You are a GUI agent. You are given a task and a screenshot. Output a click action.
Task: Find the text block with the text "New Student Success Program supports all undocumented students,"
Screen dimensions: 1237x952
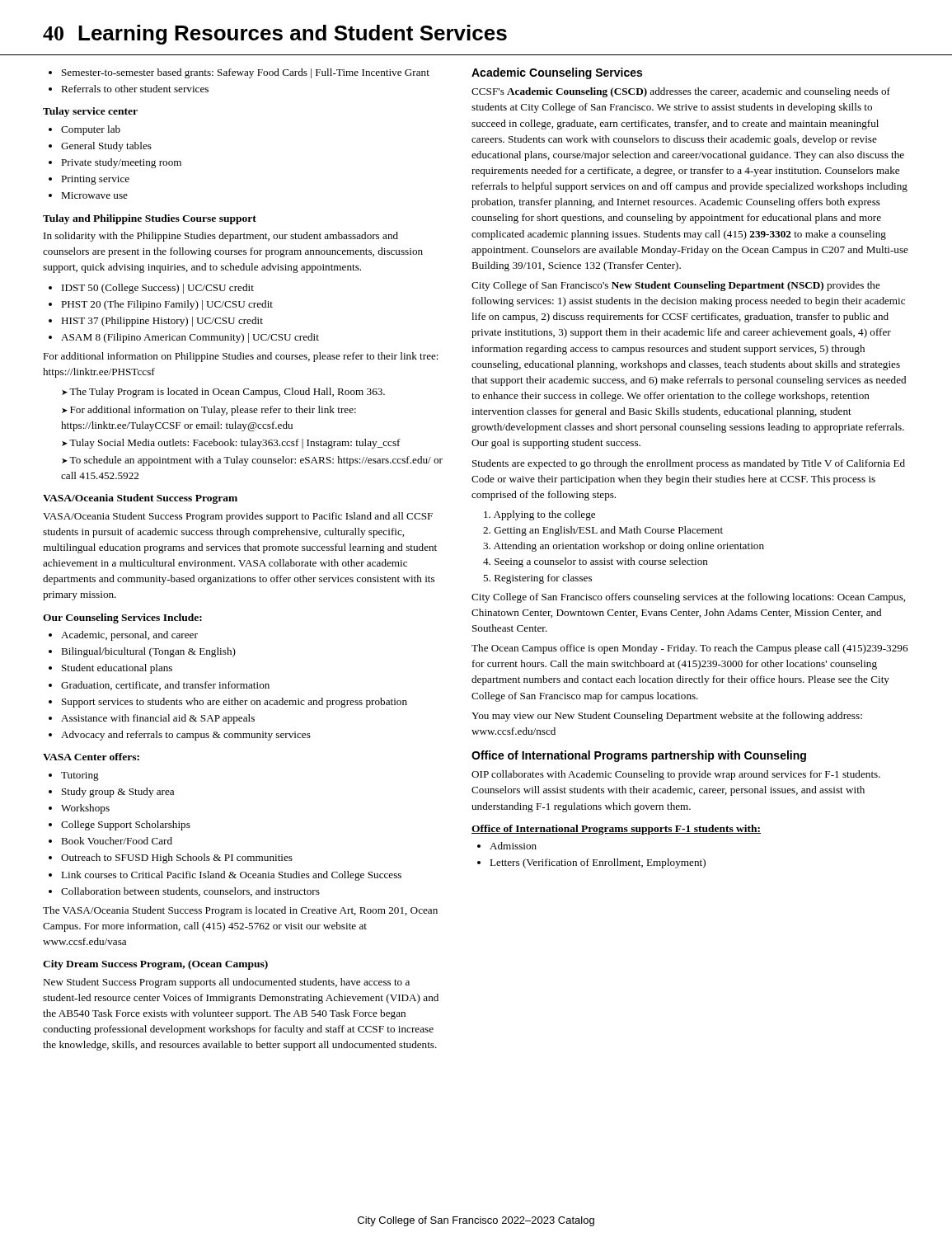pyautogui.click(x=245, y=1013)
